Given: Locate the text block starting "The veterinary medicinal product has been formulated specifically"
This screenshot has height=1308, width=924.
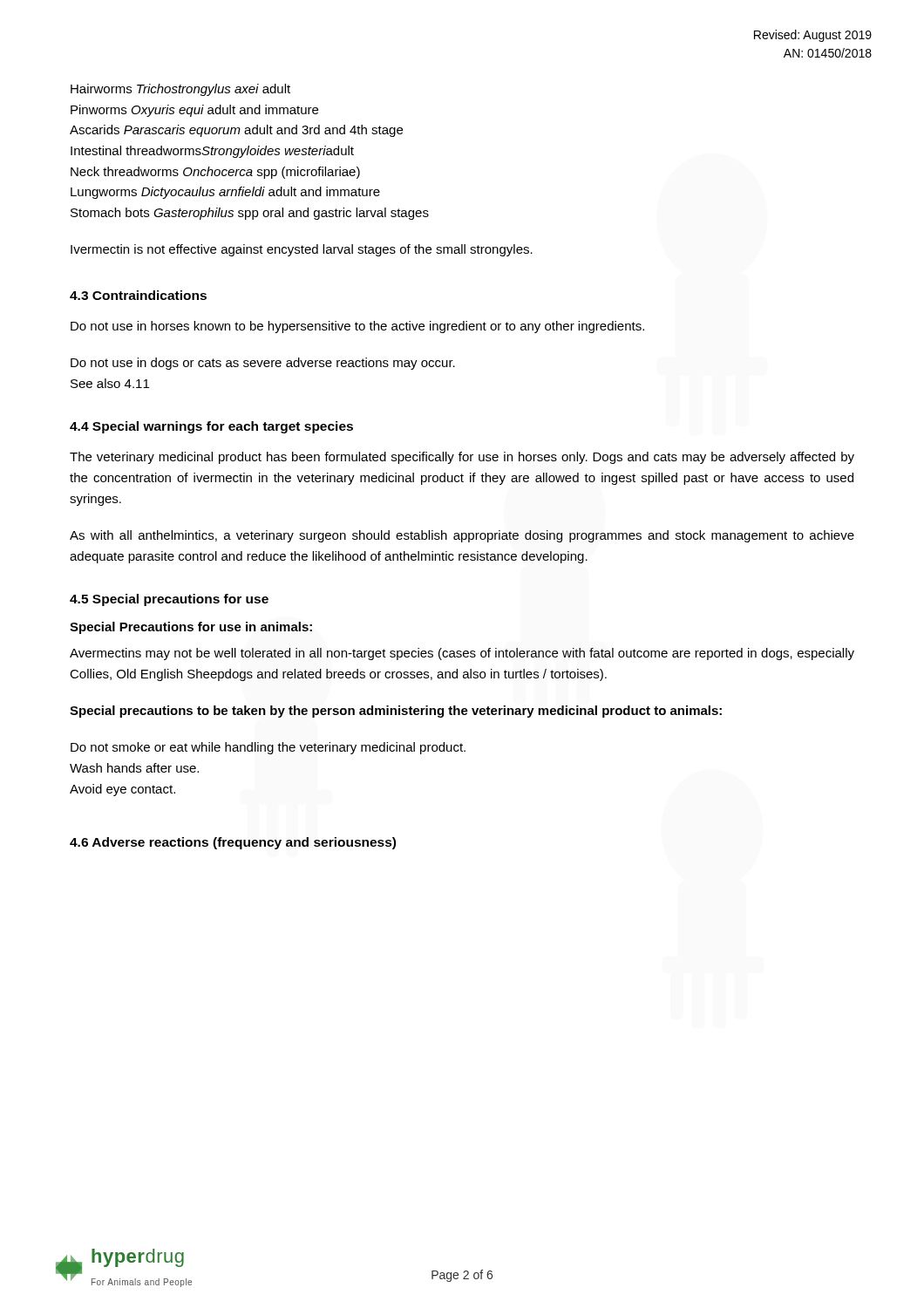Looking at the screenshot, I should coord(462,477).
